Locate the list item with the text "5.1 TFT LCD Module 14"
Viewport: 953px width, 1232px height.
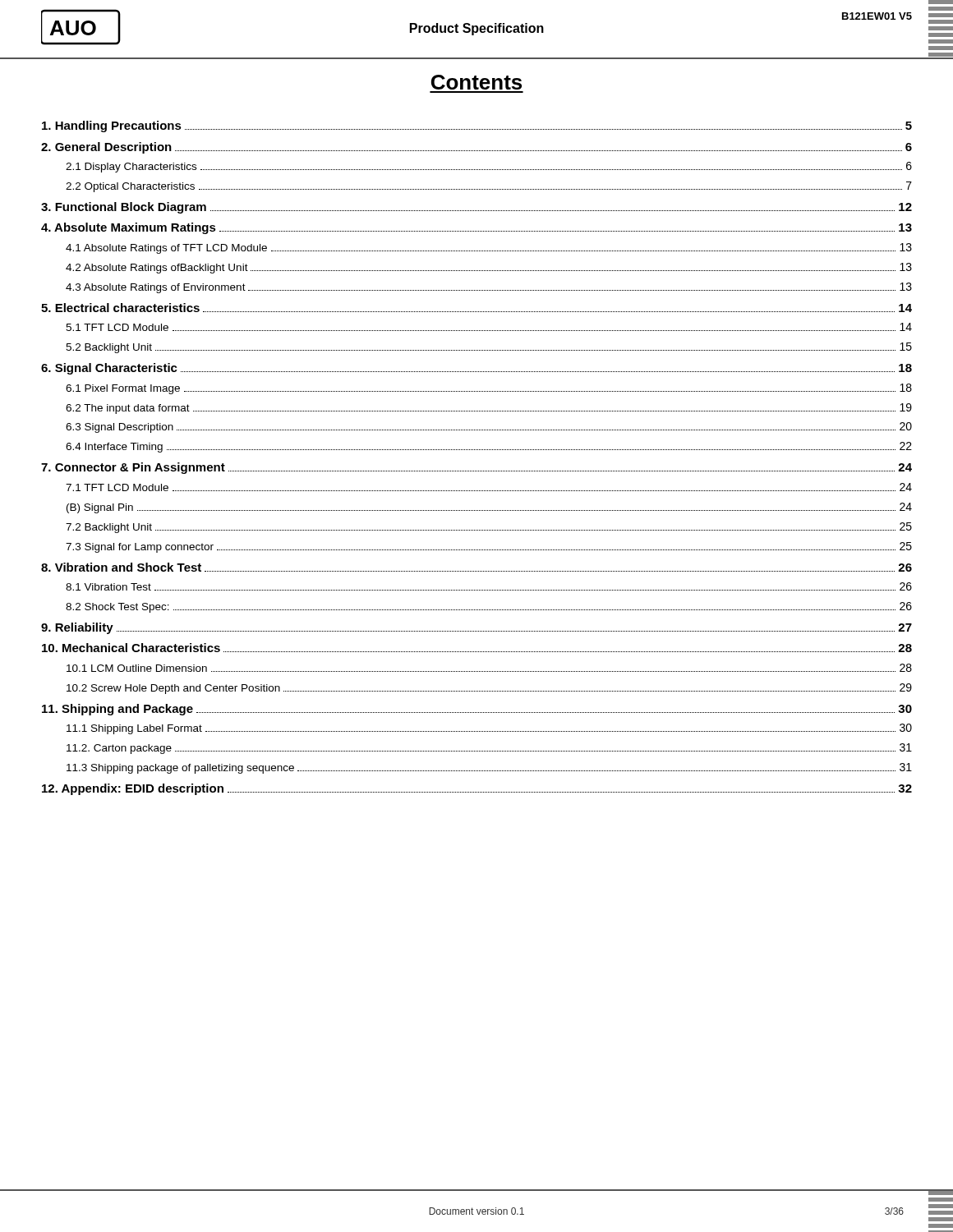click(x=489, y=328)
